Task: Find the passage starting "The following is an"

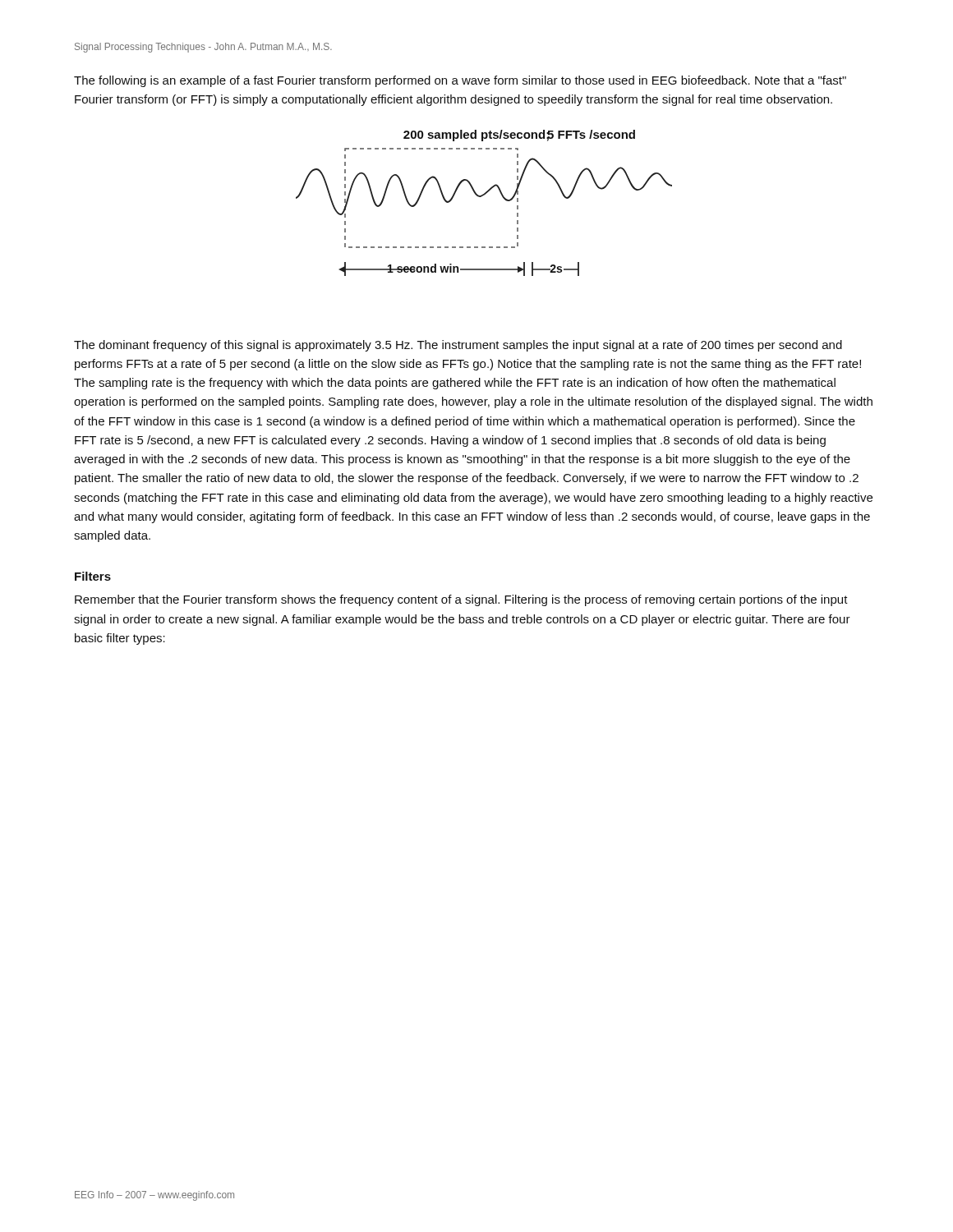Action: 460,90
